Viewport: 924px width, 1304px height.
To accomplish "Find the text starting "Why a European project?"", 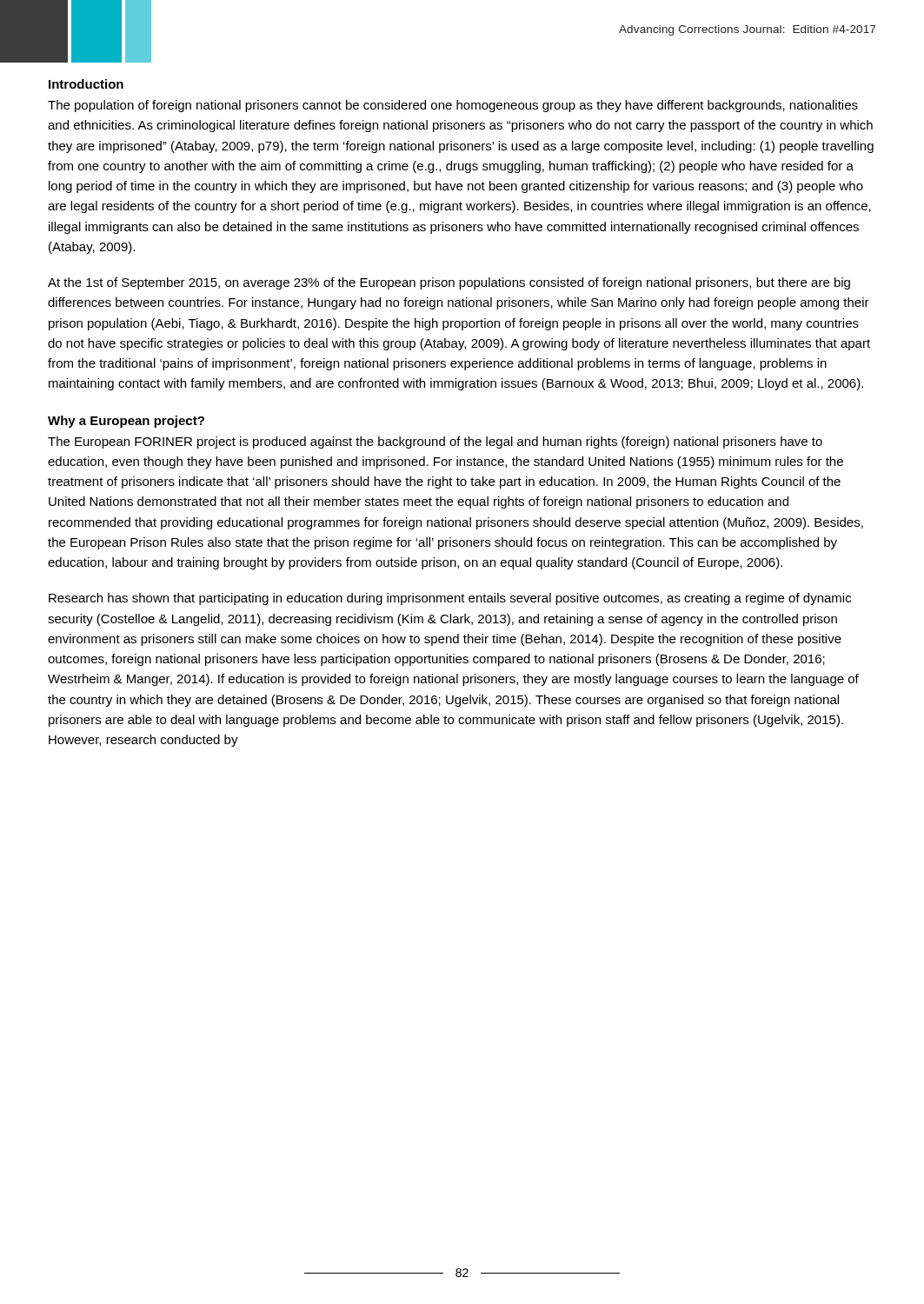I will click(126, 420).
